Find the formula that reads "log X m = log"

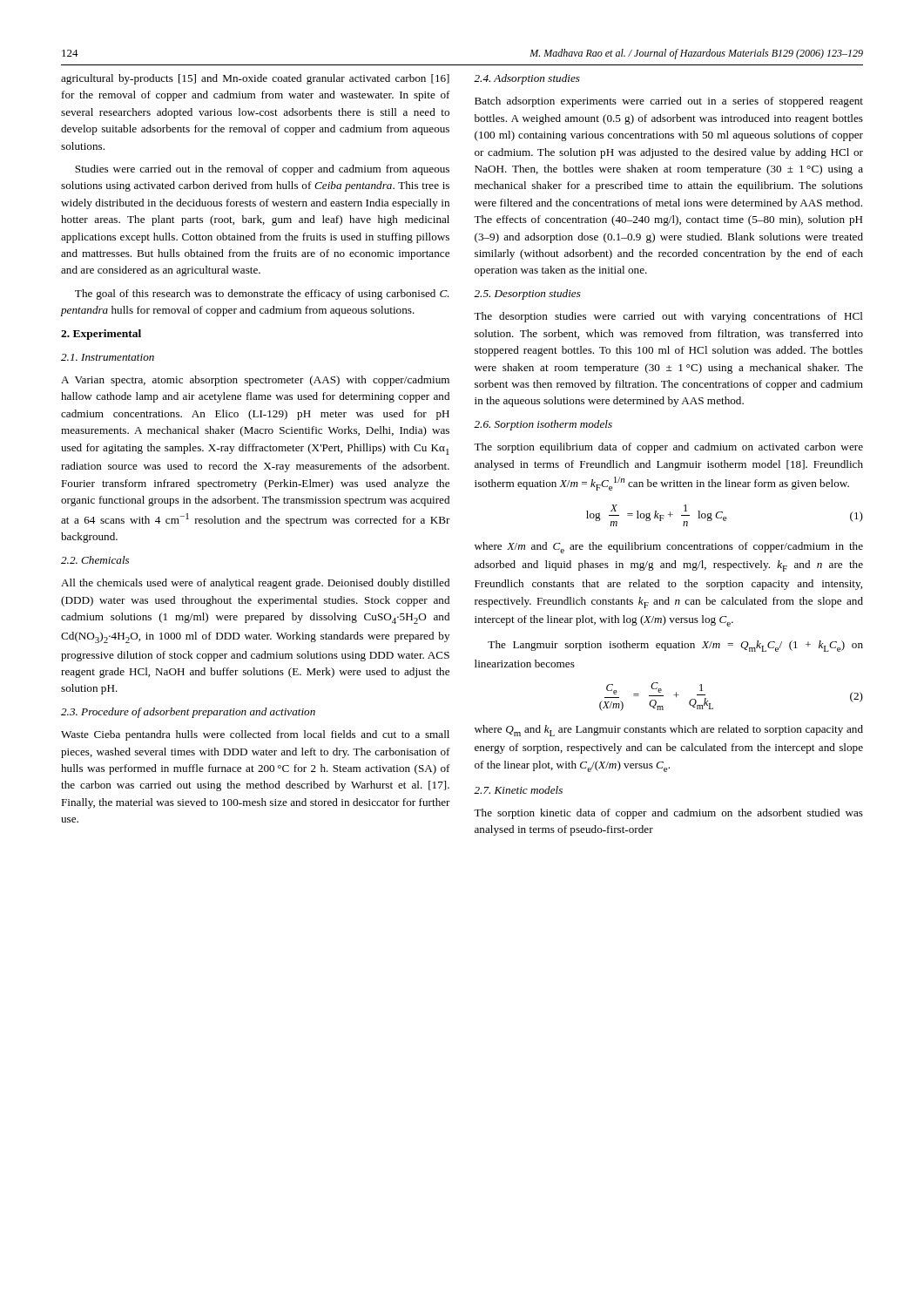click(669, 516)
